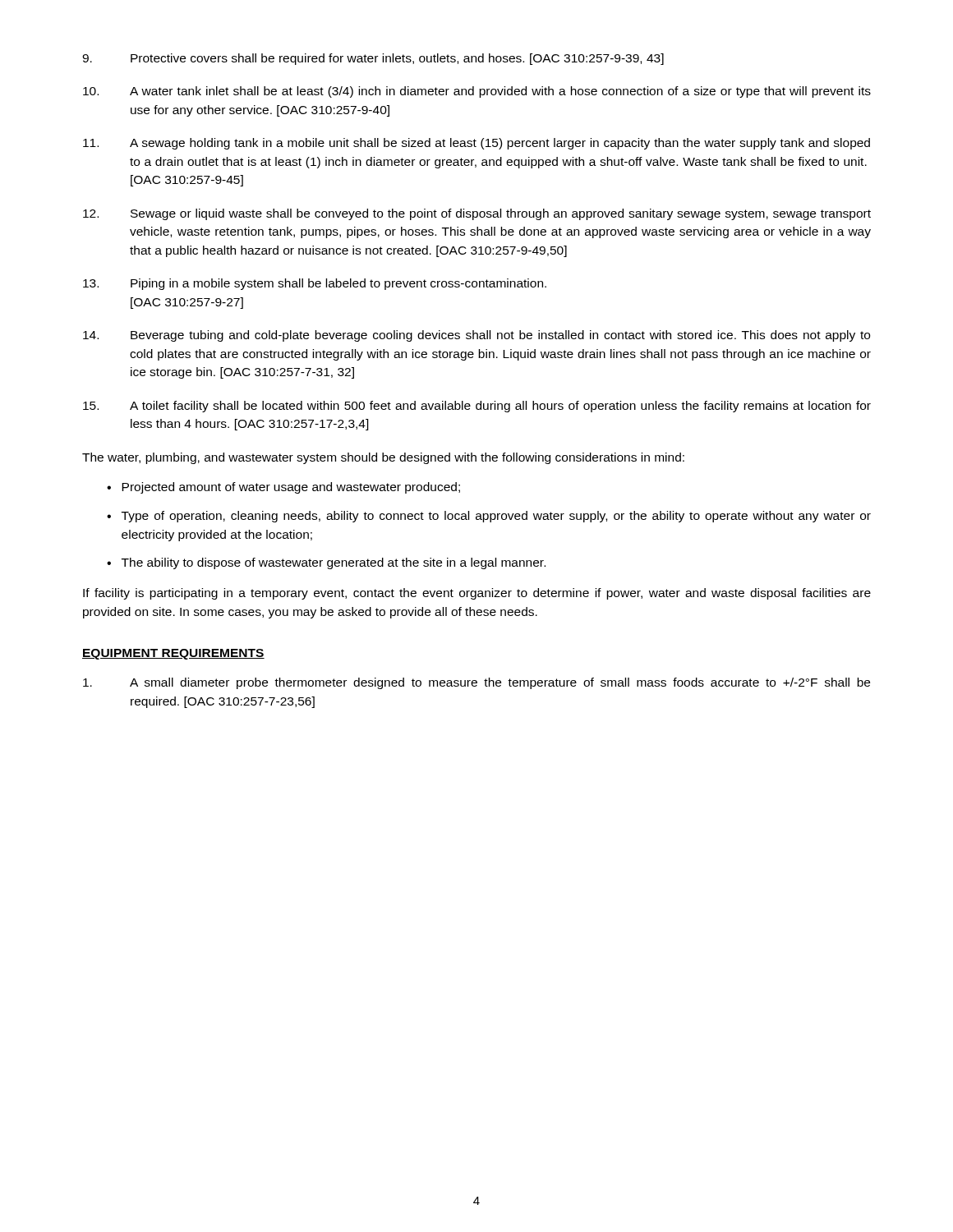Click on the text starting "EQUIPMENT REQUIREMENTS"

173,653
